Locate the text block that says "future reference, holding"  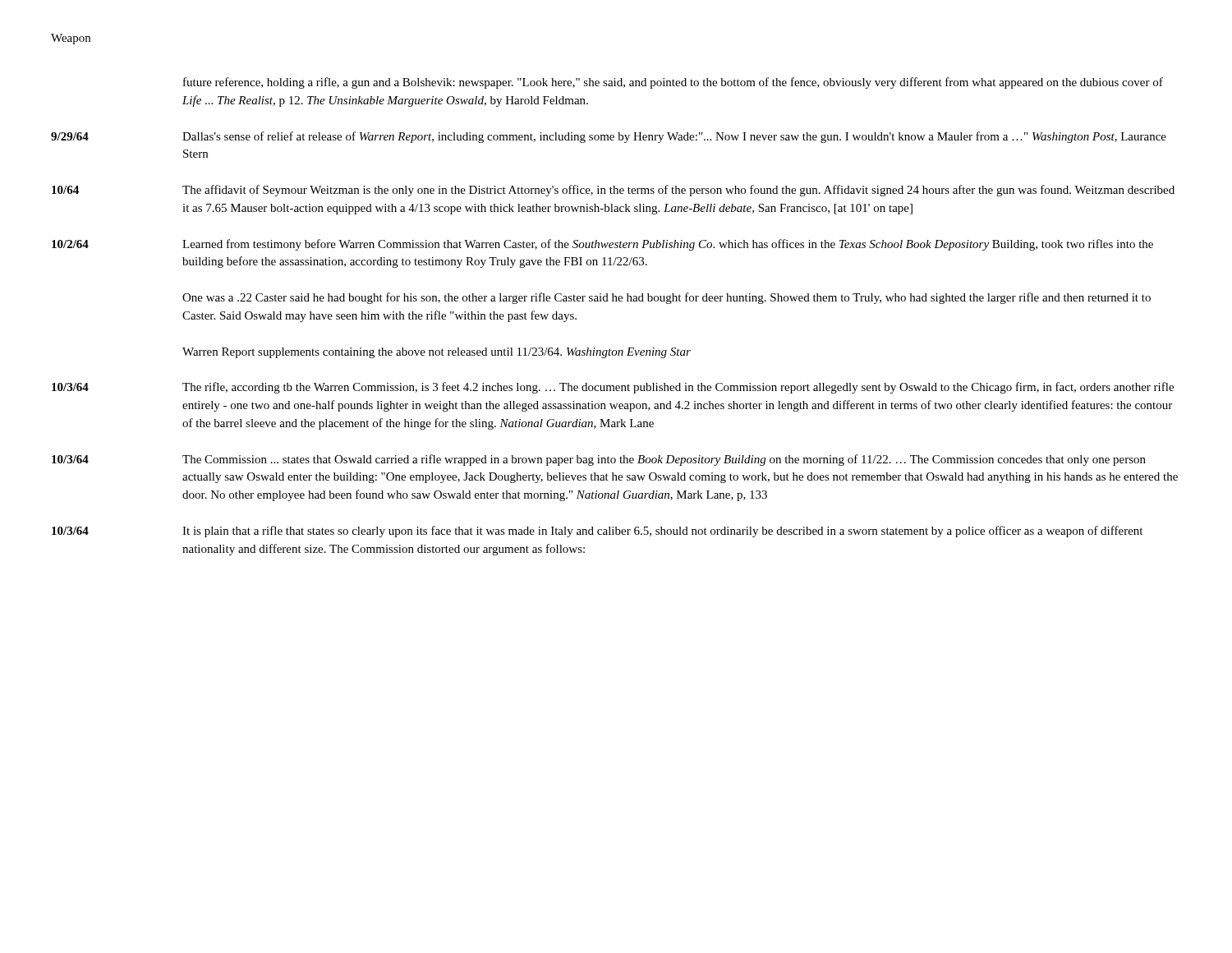673,91
